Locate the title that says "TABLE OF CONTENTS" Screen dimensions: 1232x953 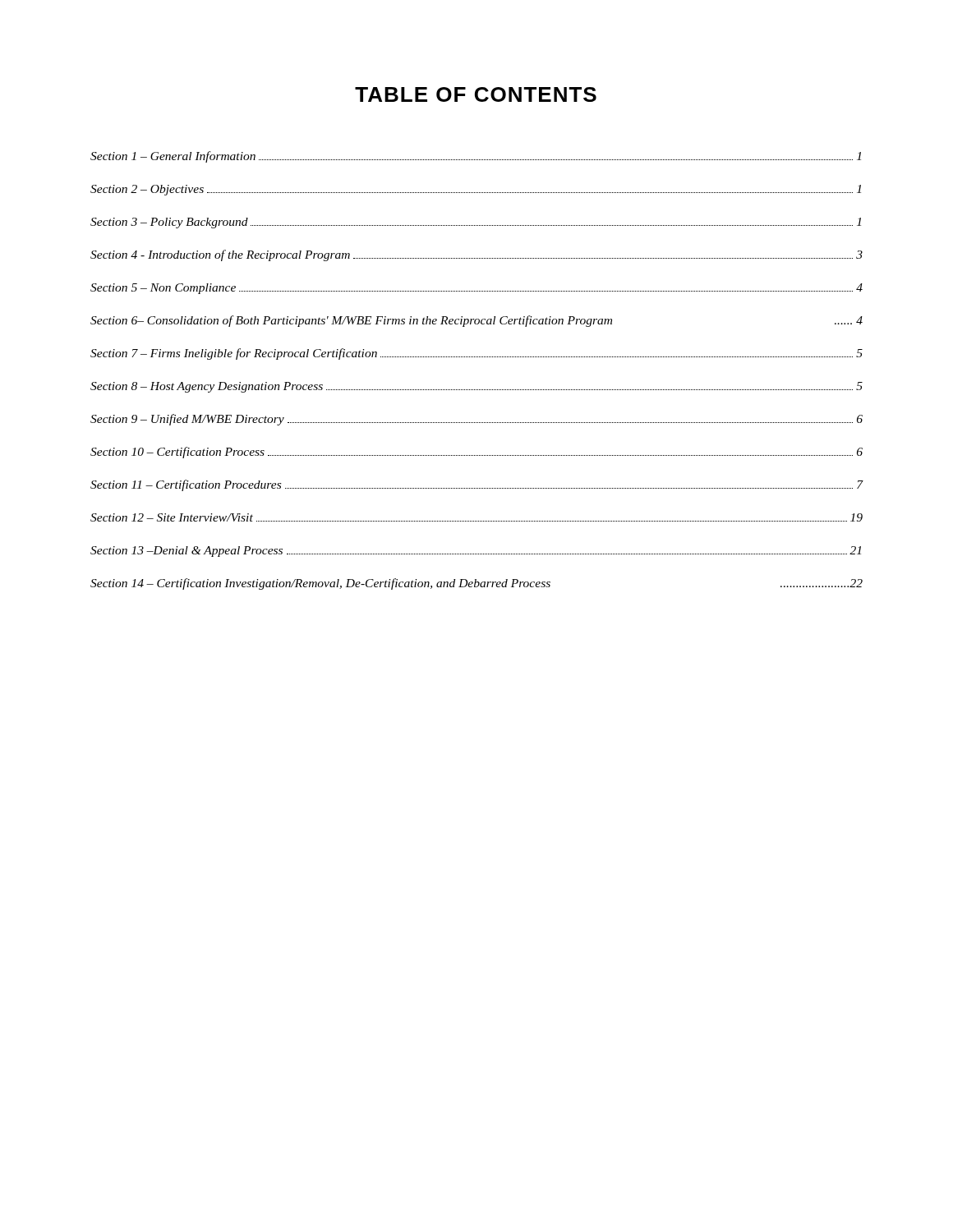pyautogui.click(x=476, y=95)
